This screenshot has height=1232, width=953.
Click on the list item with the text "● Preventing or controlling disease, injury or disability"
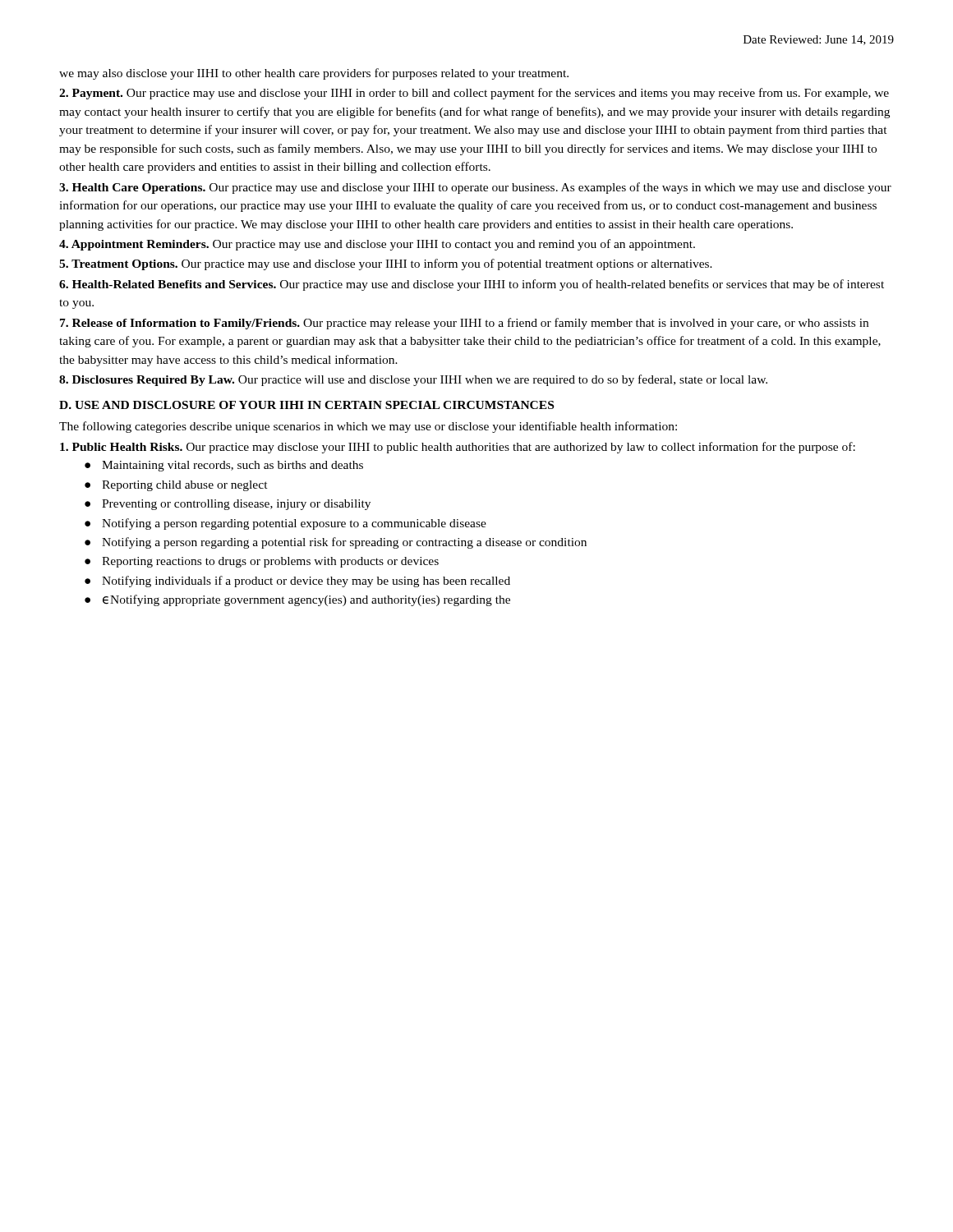point(228,505)
